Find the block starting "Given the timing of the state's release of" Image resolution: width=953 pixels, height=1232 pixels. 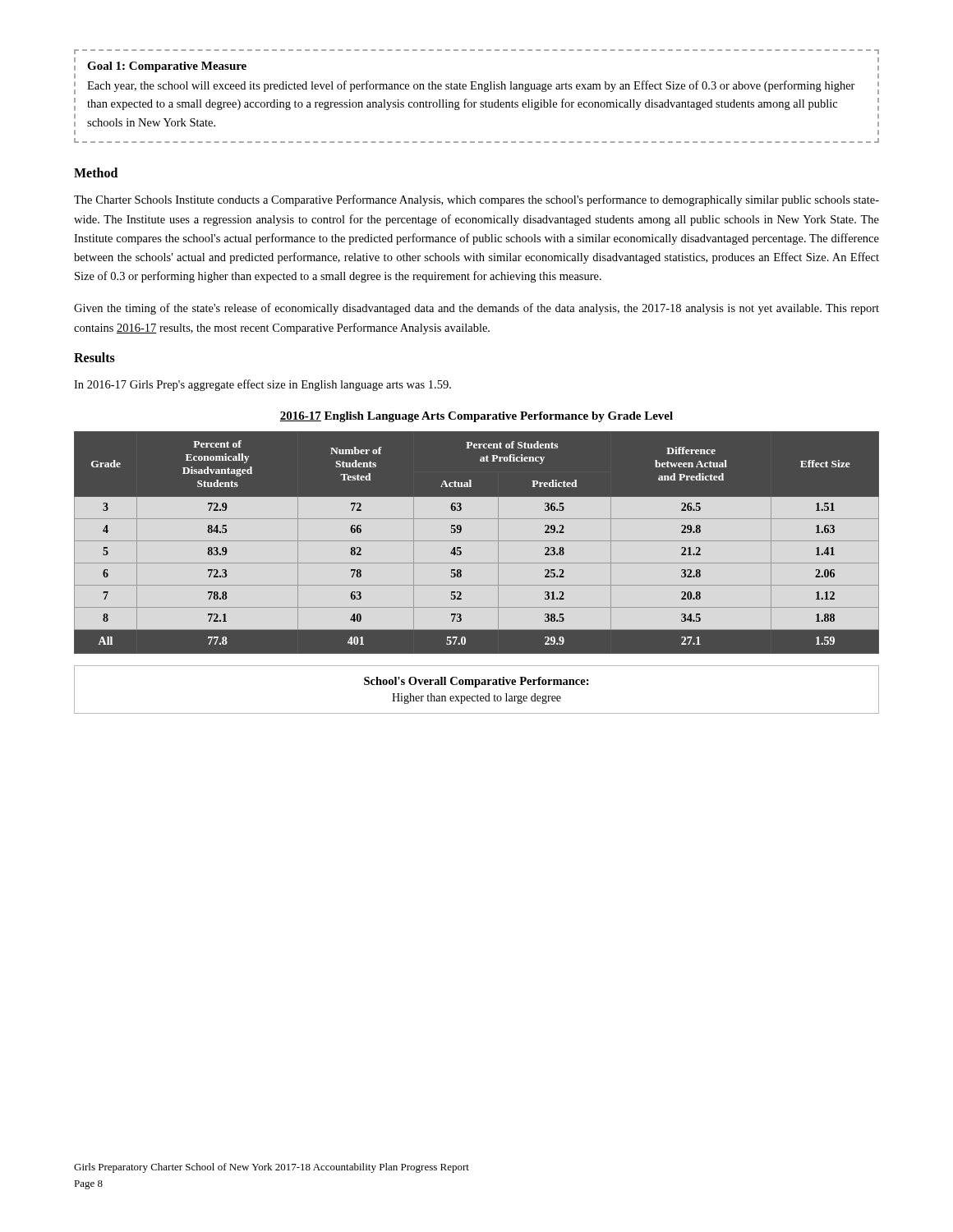pyautogui.click(x=476, y=318)
